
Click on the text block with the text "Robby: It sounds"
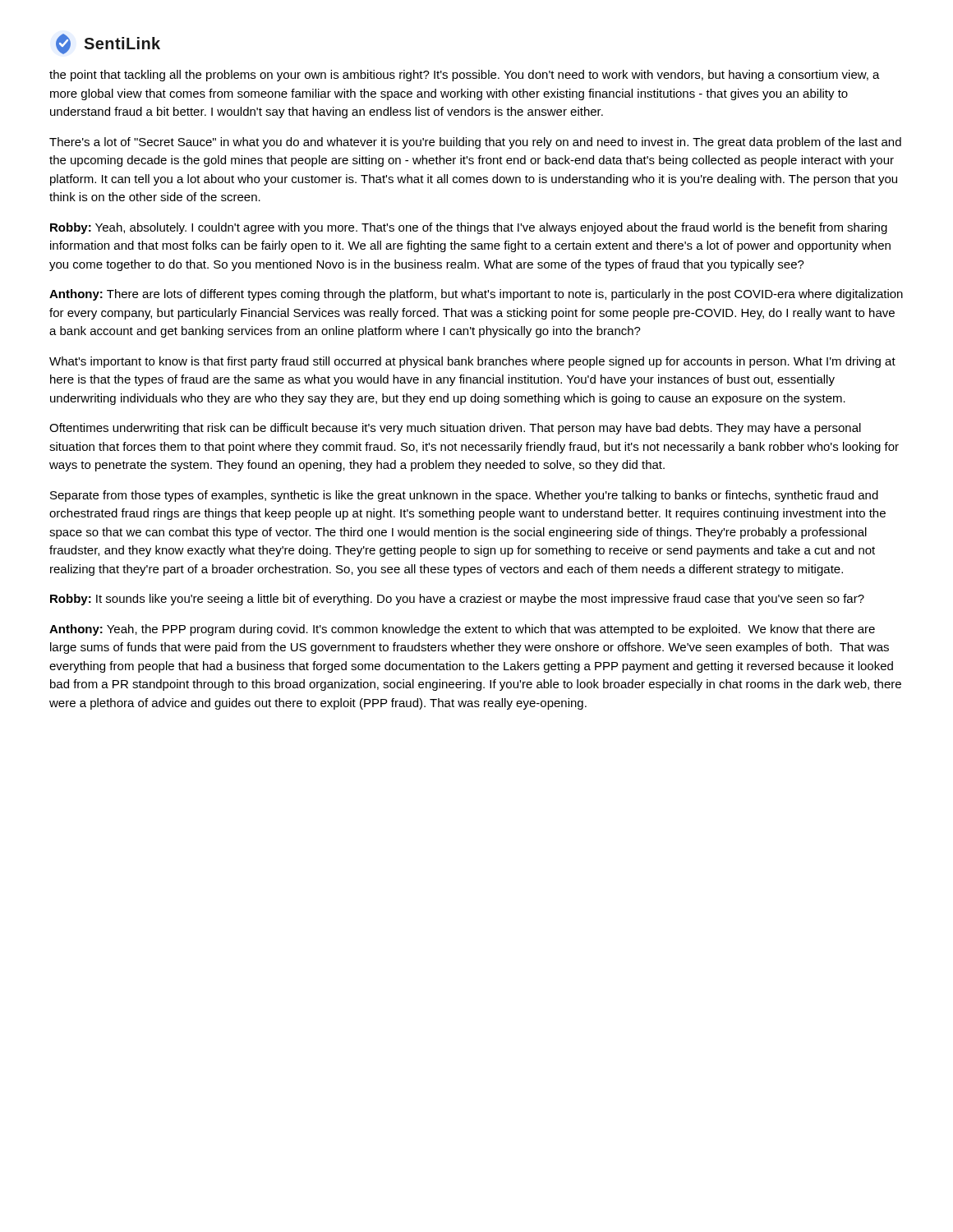(476, 599)
